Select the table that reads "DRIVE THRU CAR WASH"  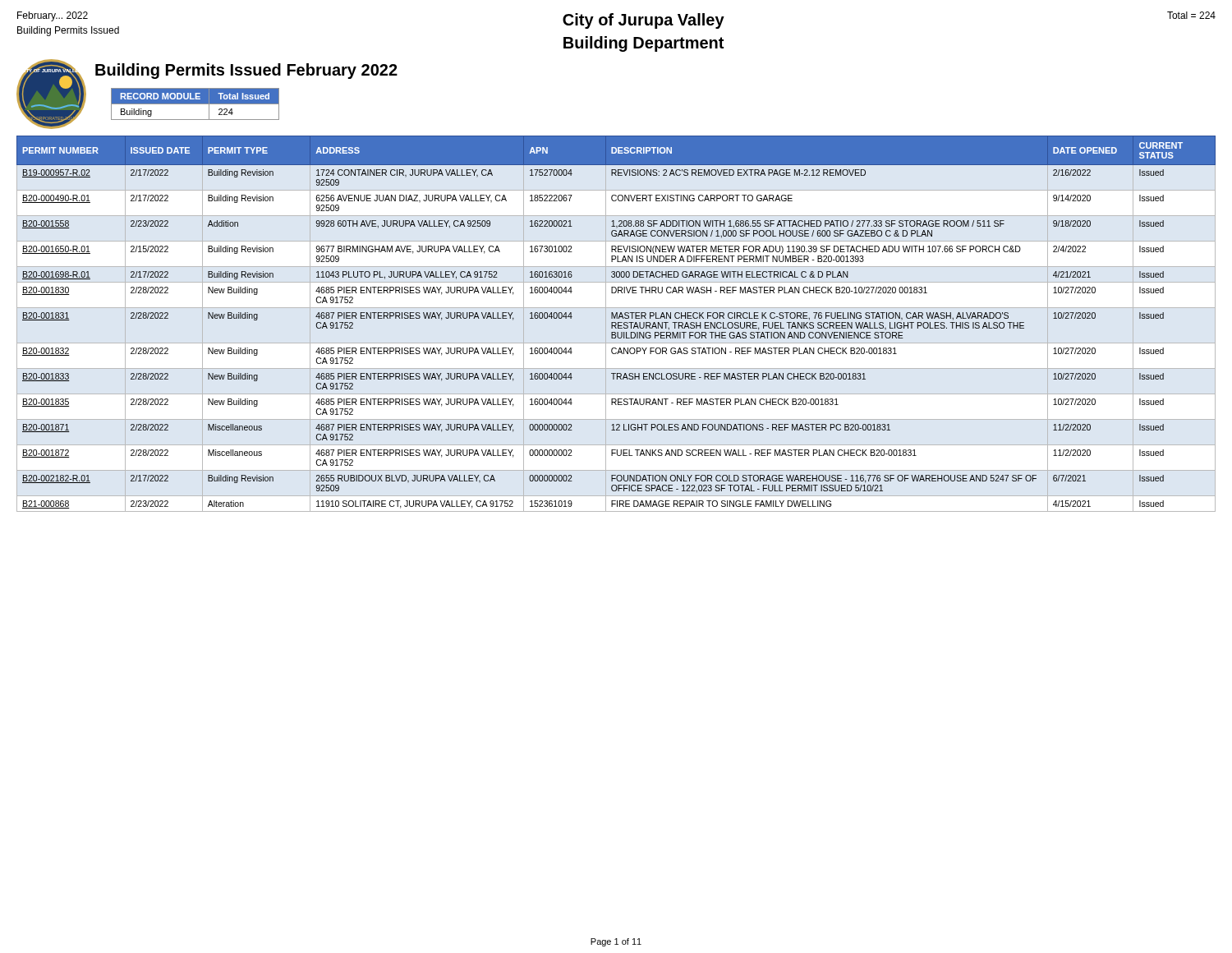point(616,324)
